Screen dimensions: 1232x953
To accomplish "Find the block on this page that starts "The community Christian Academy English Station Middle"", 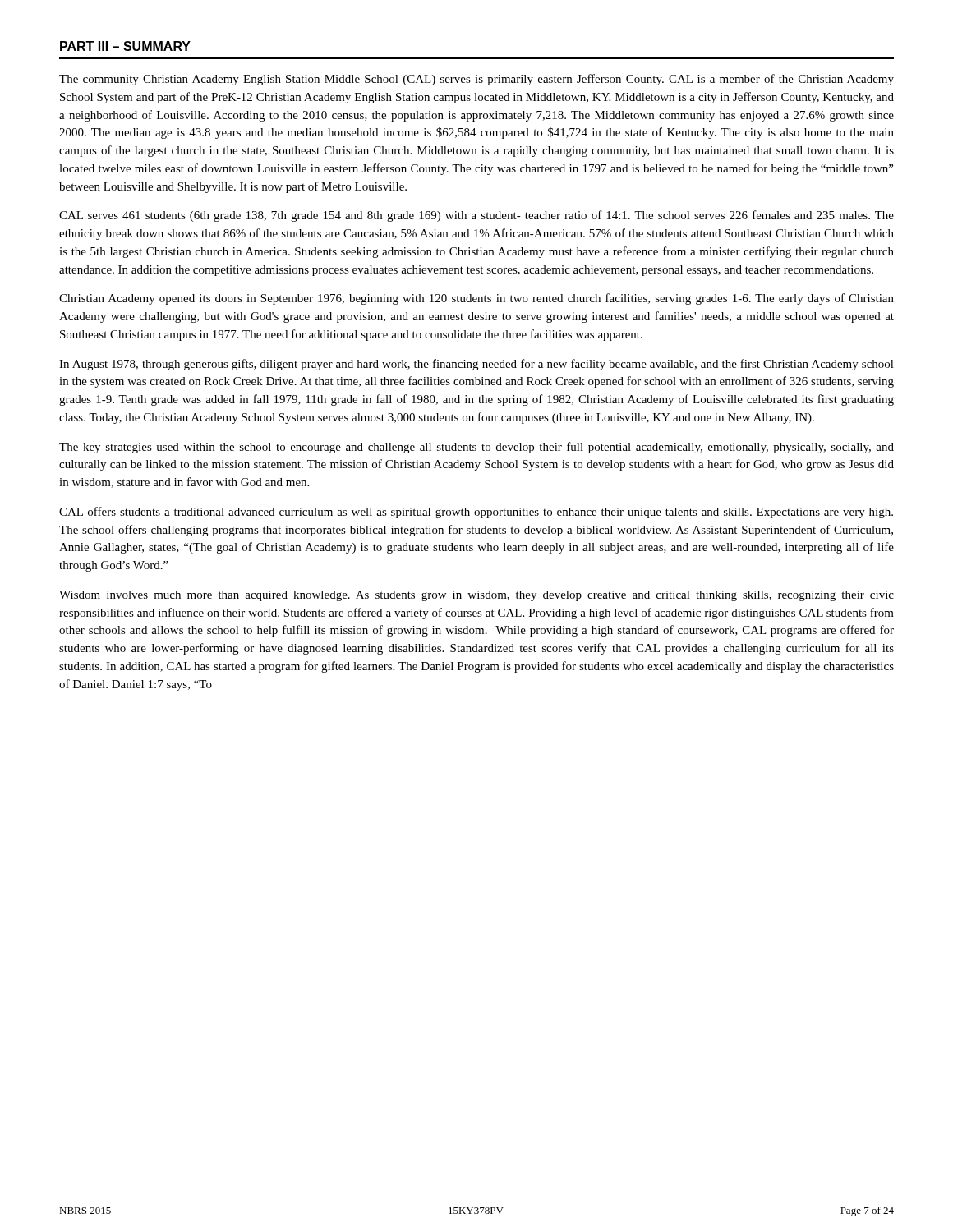I will pos(476,132).
